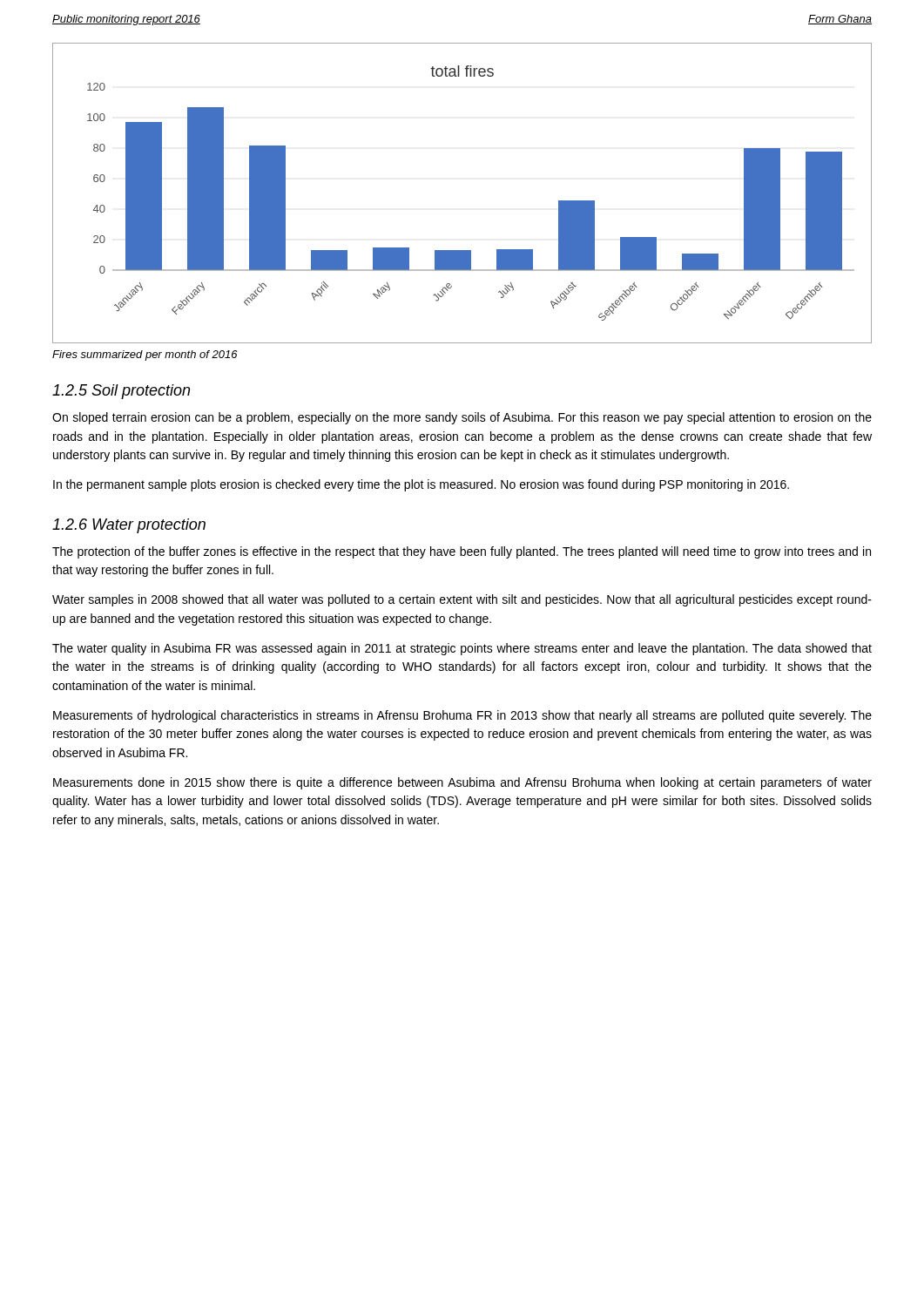Click where it says "1.2.5 Soil protection"

[x=122, y=390]
